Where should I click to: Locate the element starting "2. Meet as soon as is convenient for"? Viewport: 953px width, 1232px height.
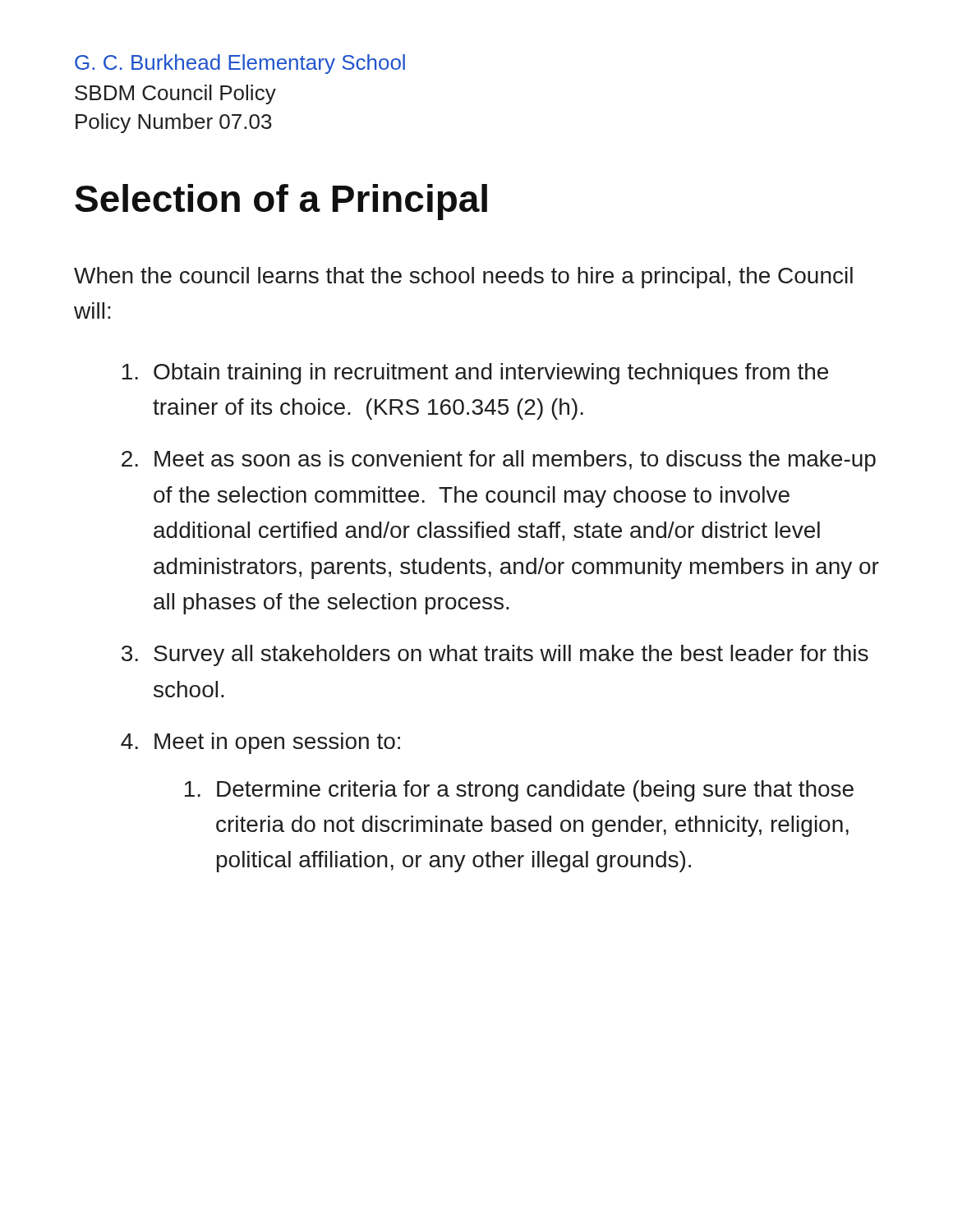coord(476,530)
